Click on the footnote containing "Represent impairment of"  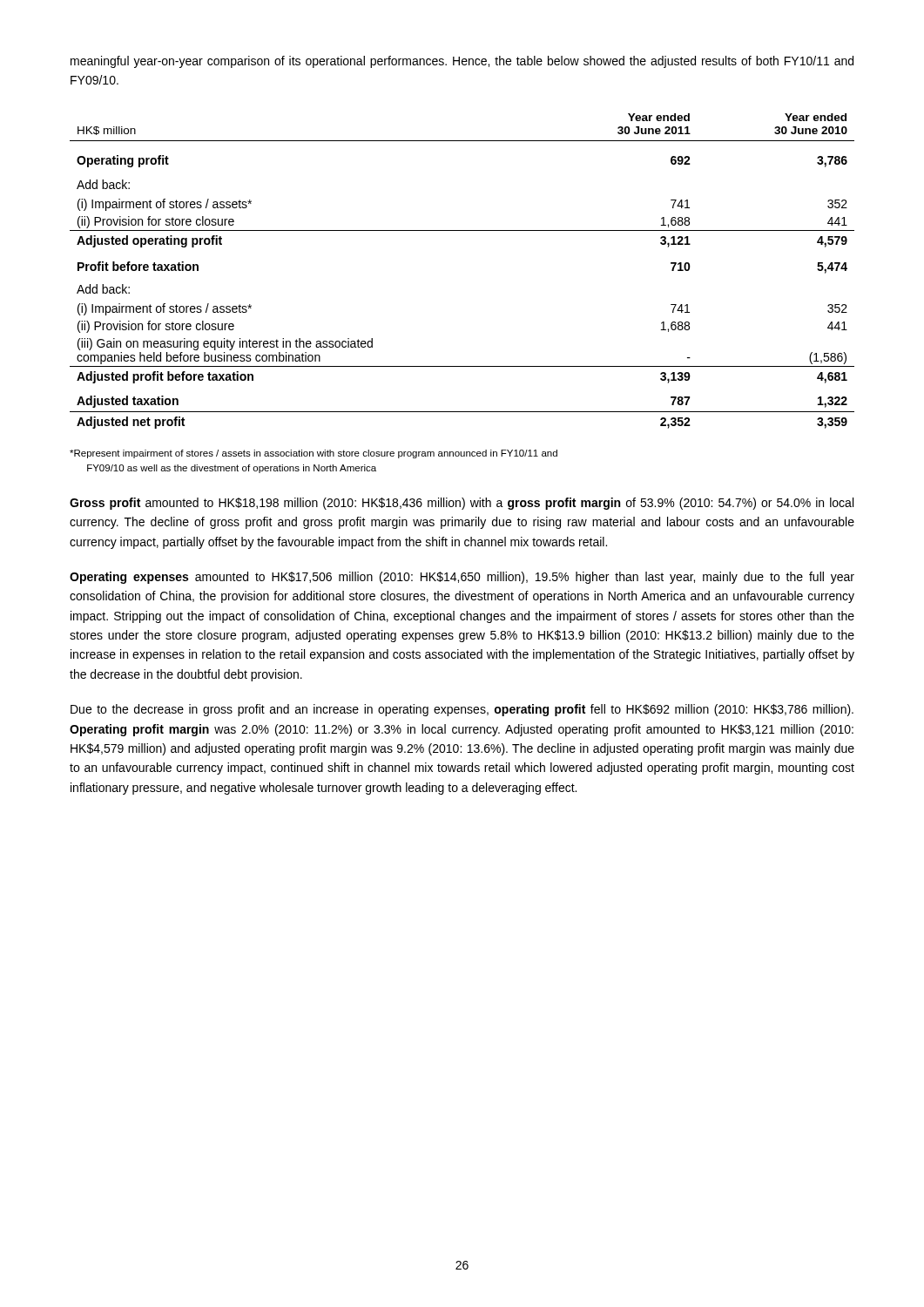click(x=314, y=461)
